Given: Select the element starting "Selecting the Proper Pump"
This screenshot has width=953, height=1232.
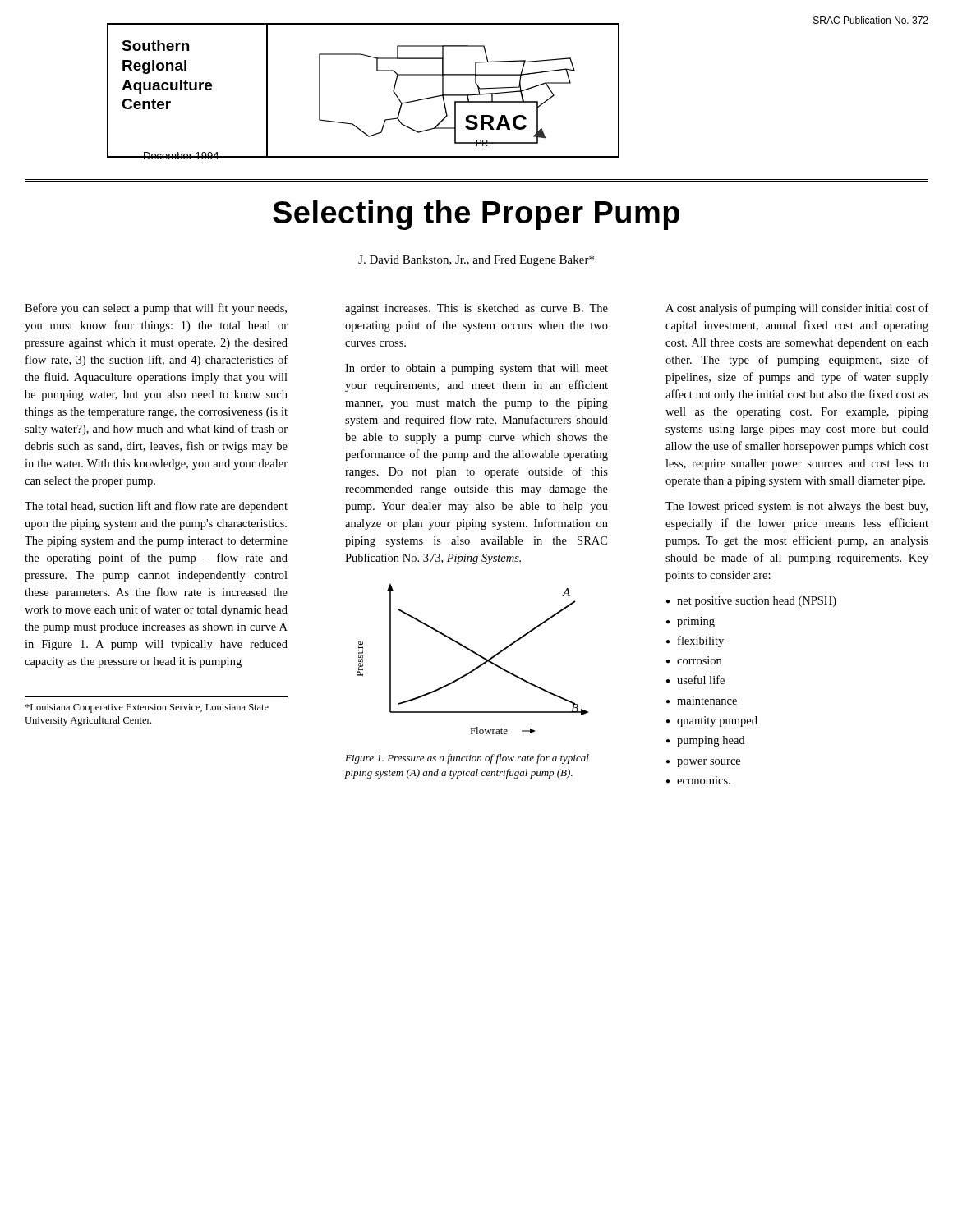Looking at the screenshot, I should click(476, 213).
